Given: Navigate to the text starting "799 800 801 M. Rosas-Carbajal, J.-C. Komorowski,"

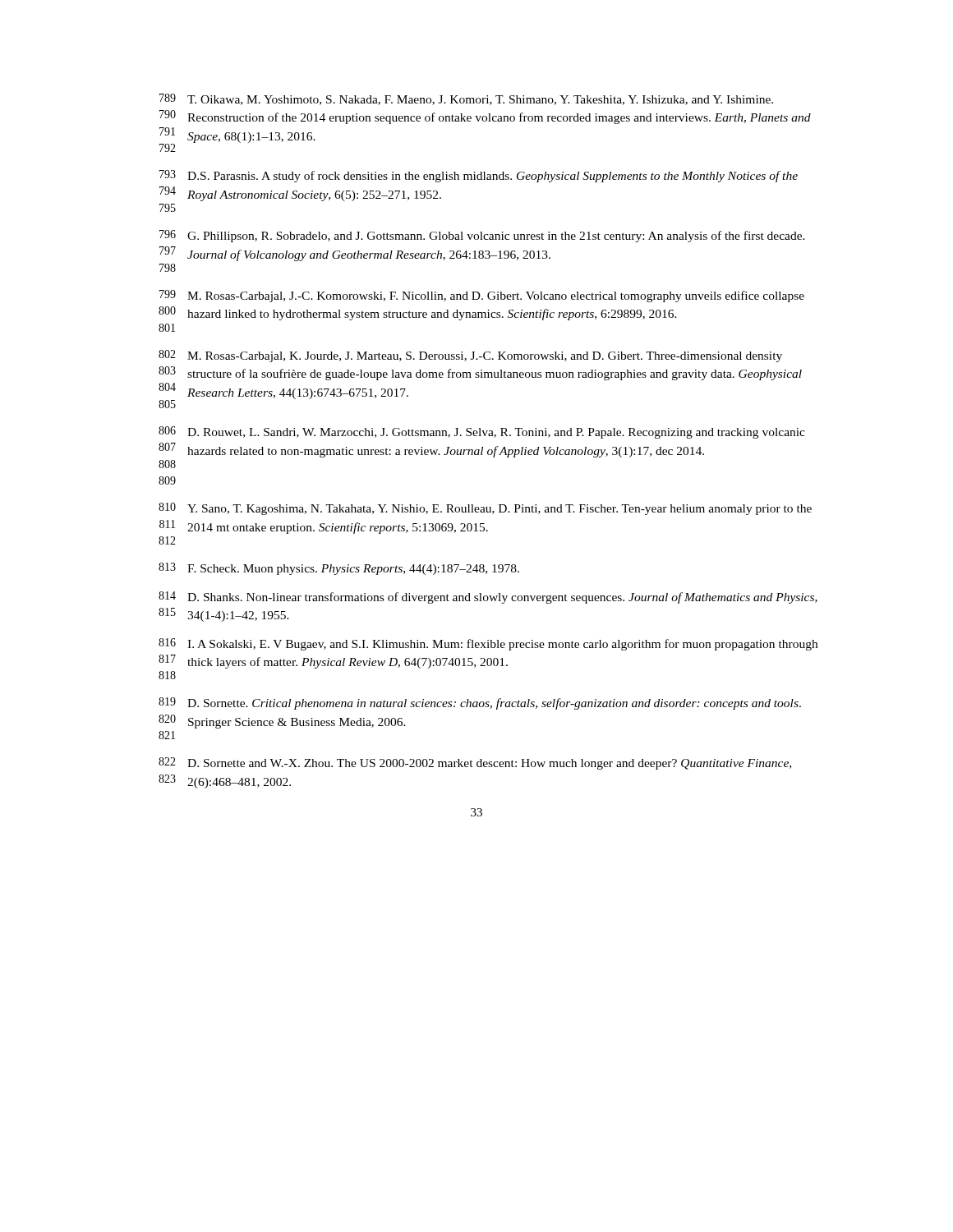Looking at the screenshot, I should tap(476, 312).
